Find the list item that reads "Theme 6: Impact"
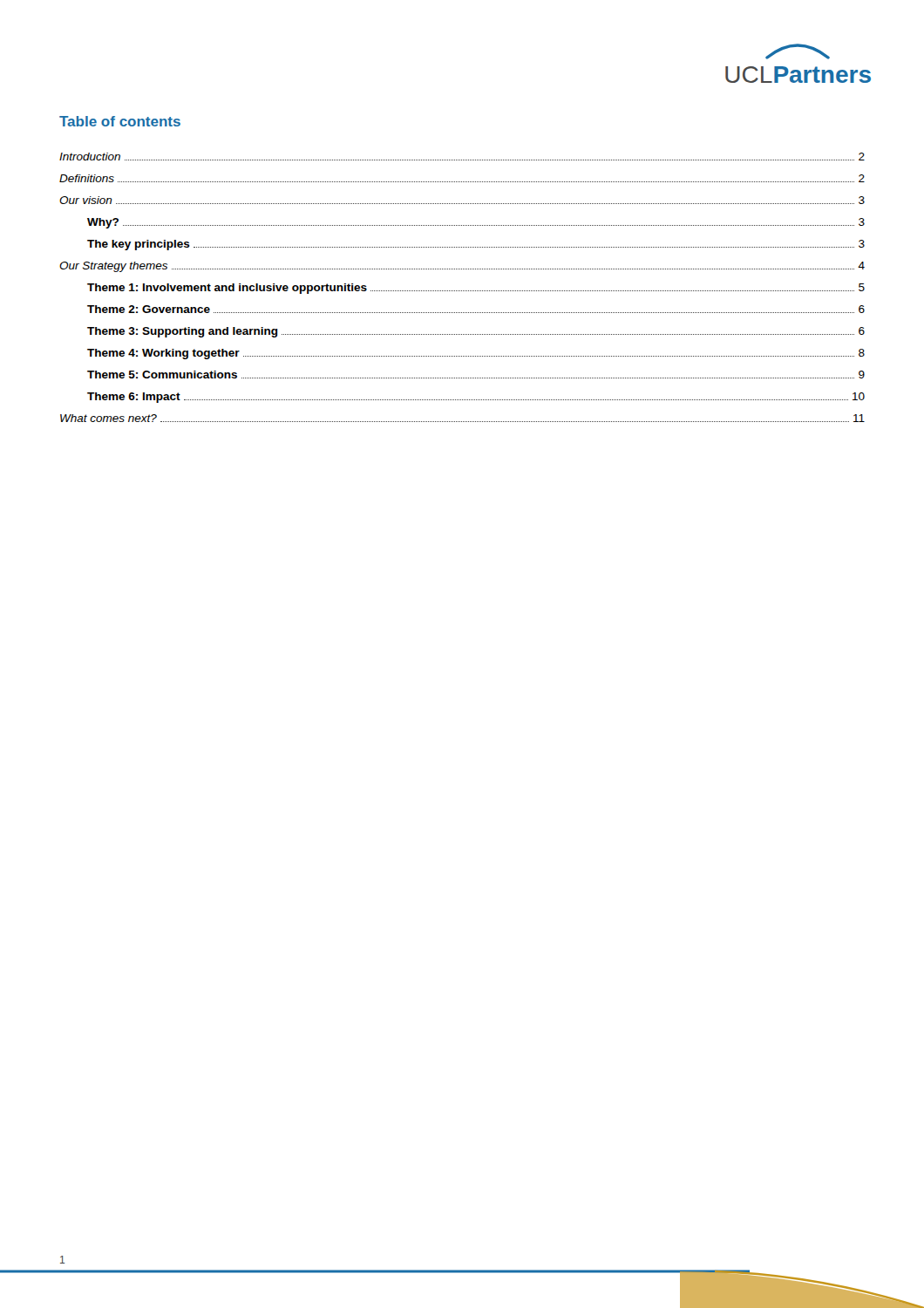This screenshot has height=1308, width=924. (476, 396)
